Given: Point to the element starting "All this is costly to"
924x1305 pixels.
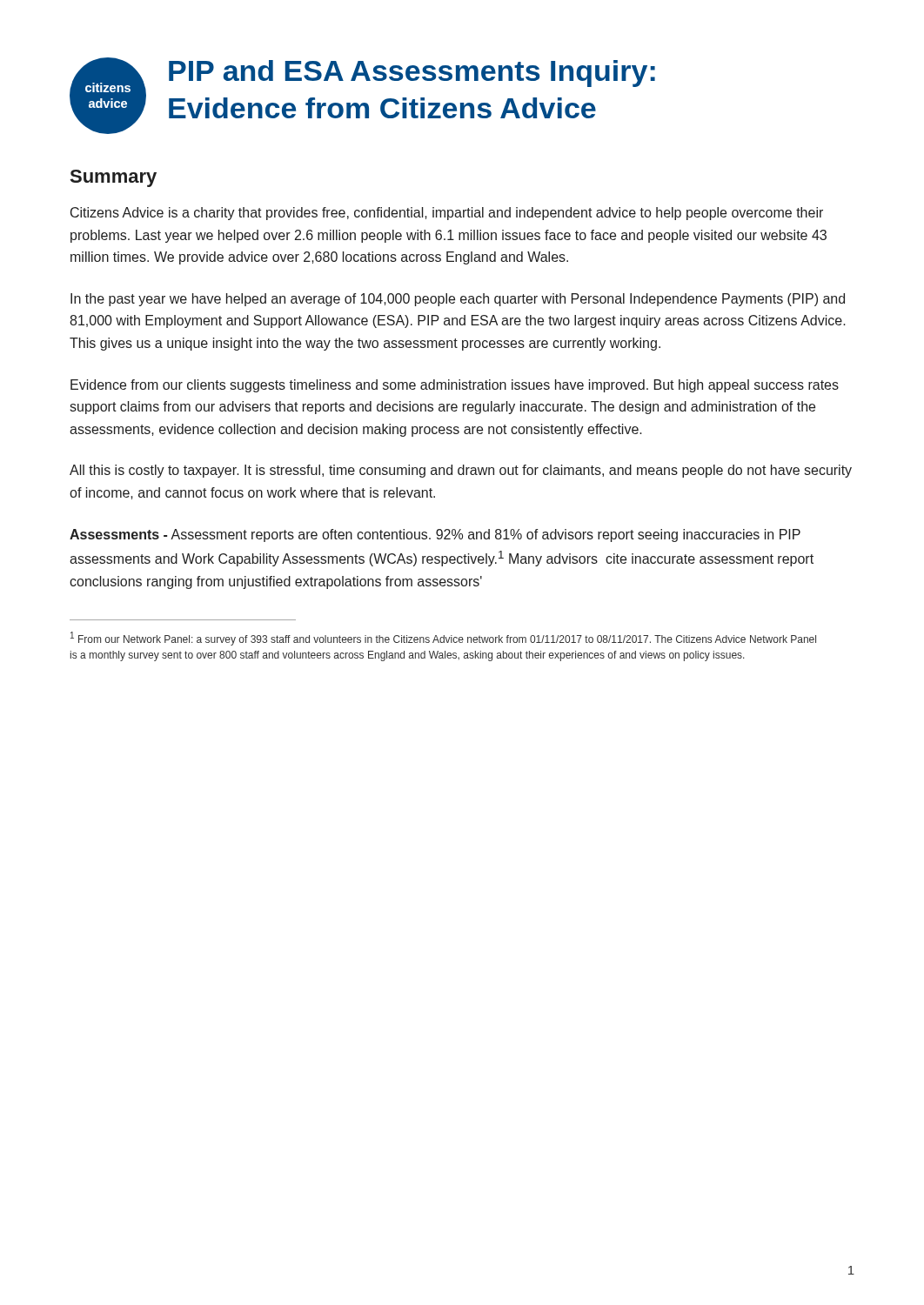Looking at the screenshot, I should coord(461,482).
